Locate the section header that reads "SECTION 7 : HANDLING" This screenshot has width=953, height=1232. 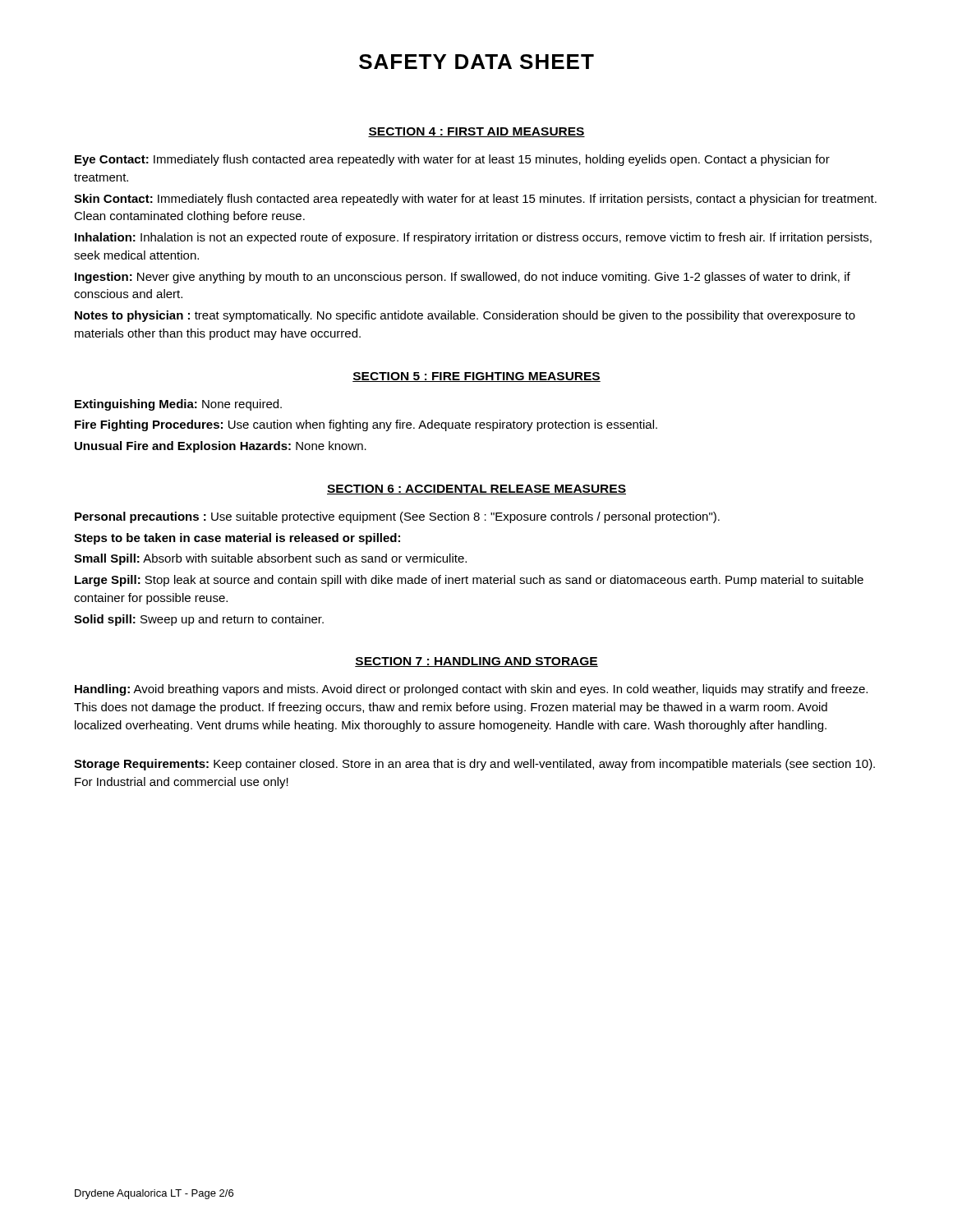[x=476, y=661]
